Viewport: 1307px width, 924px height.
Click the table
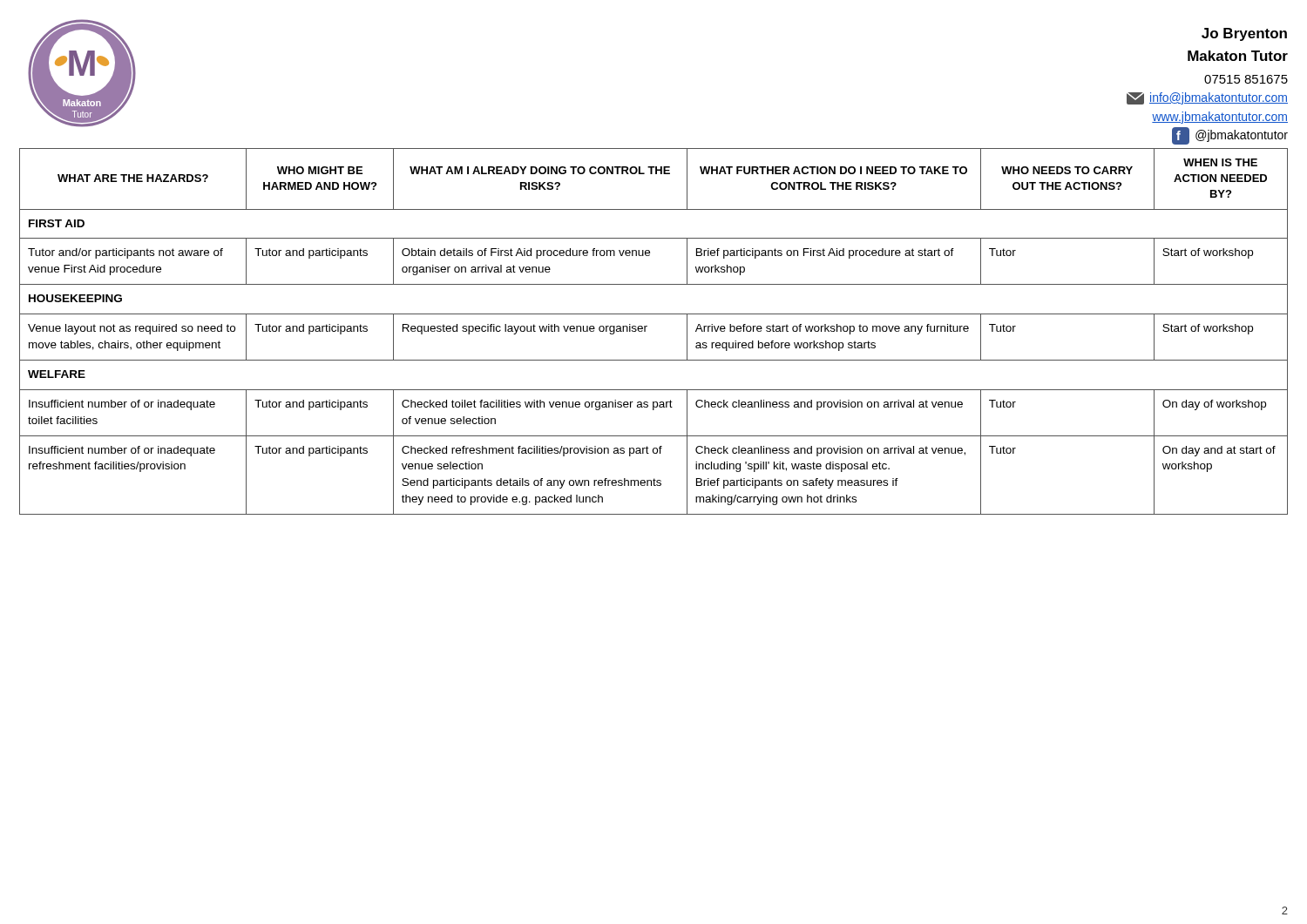coord(654,523)
